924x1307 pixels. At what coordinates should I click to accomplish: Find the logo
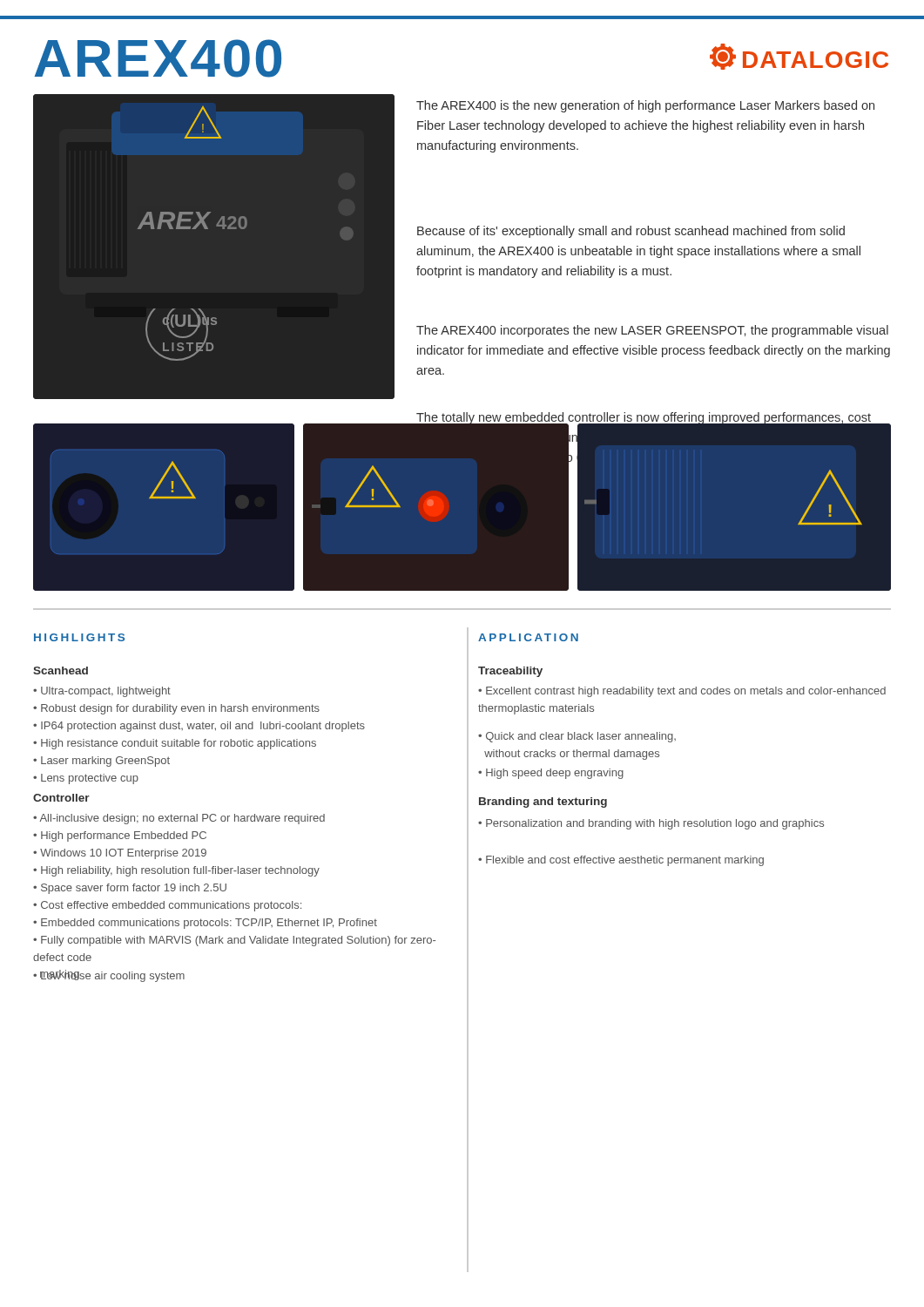pyautogui.click(x=799, y=58)
